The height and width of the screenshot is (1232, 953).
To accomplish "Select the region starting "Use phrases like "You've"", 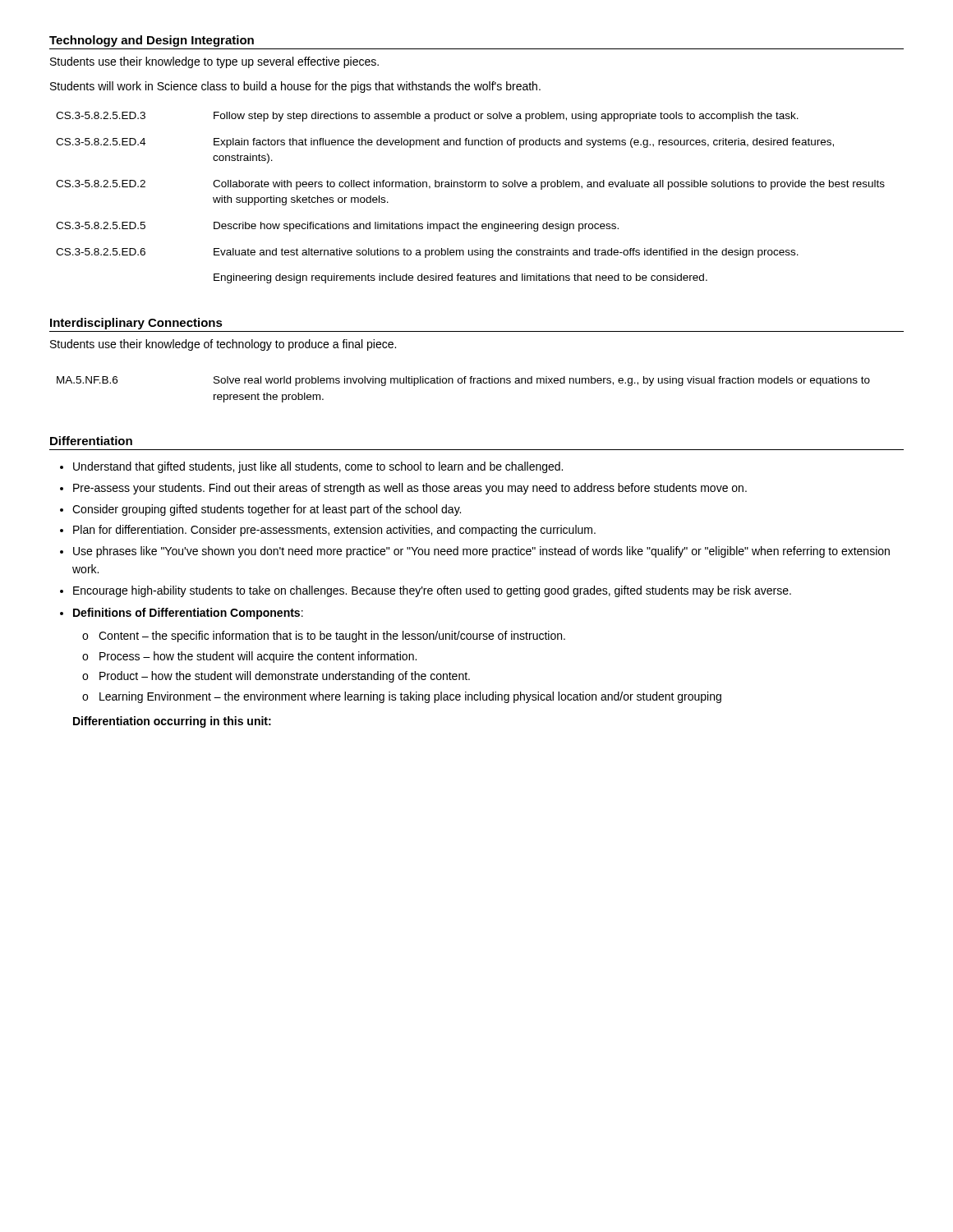I will [481, 560].
